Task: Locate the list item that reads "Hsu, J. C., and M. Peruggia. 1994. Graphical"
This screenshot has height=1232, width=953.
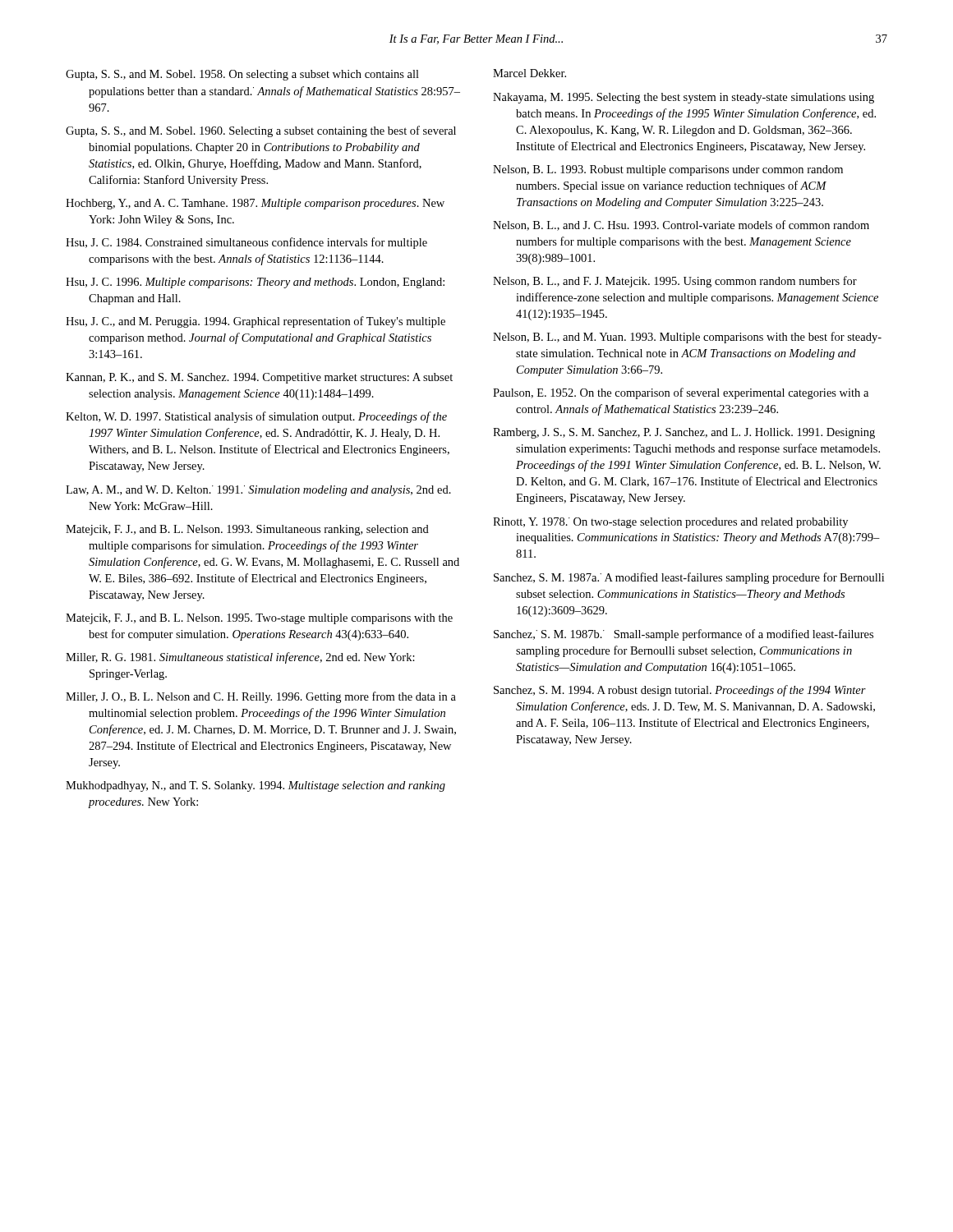Action: [x=256, y=337]
